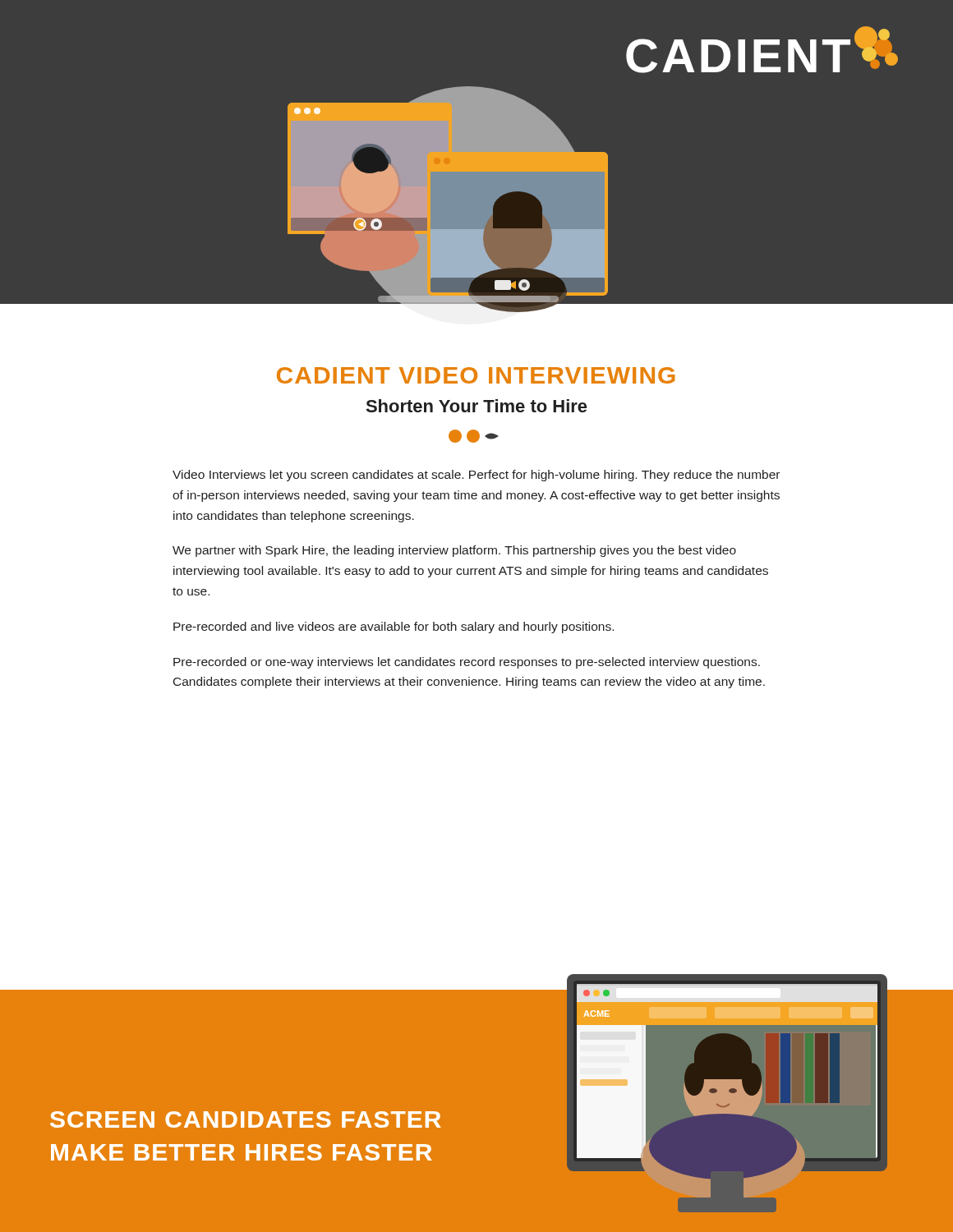Screen dimensions: 1232x953
Task: Find the block starting "Video Interviews let you screen candidates at"
Action: (x=476, y=495)
